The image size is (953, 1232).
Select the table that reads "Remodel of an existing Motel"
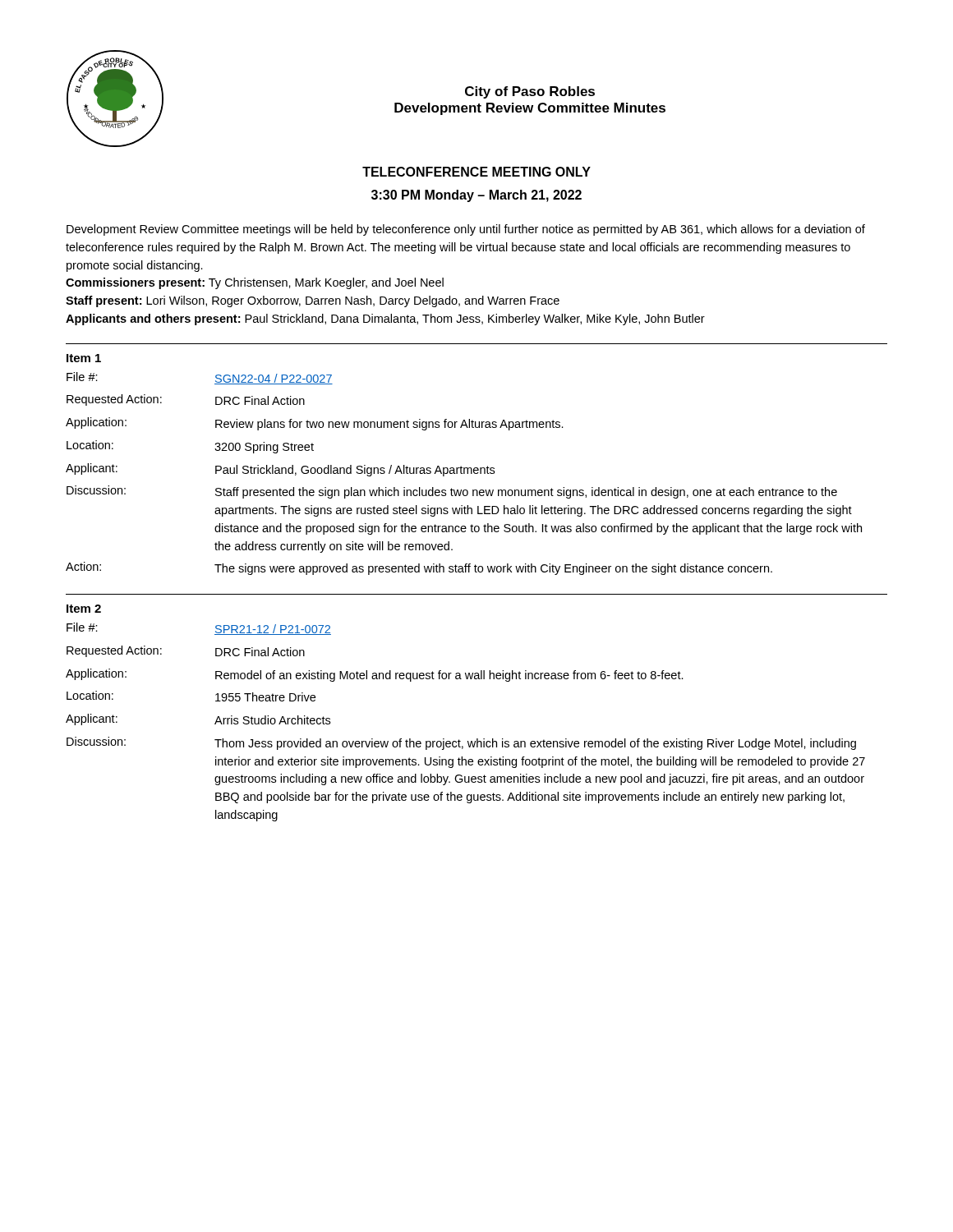point(476,723)
